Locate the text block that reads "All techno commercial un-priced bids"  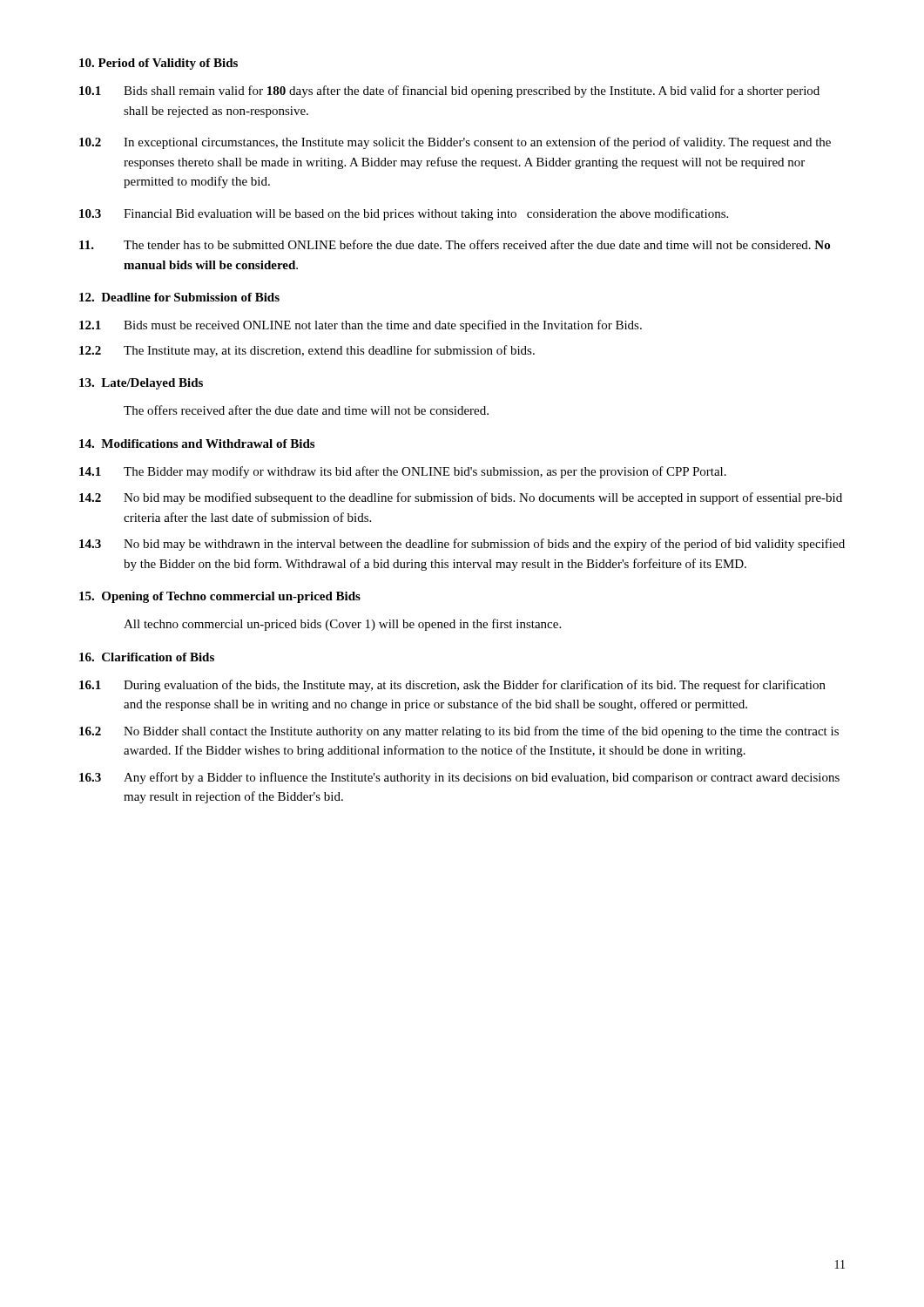click(x=343, y=624)
